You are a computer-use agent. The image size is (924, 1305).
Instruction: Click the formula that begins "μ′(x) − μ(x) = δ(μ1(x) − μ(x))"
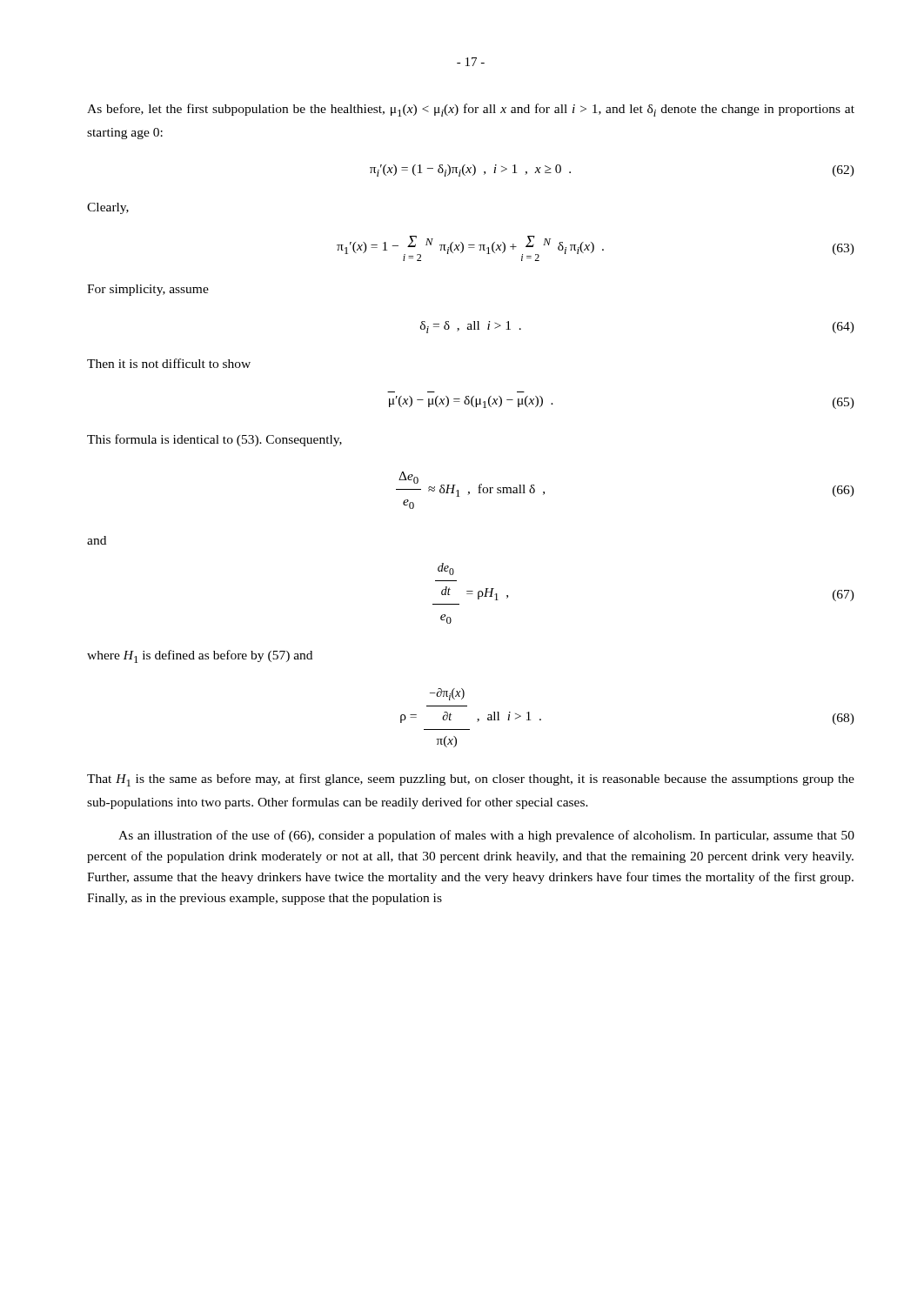(472, 402)
